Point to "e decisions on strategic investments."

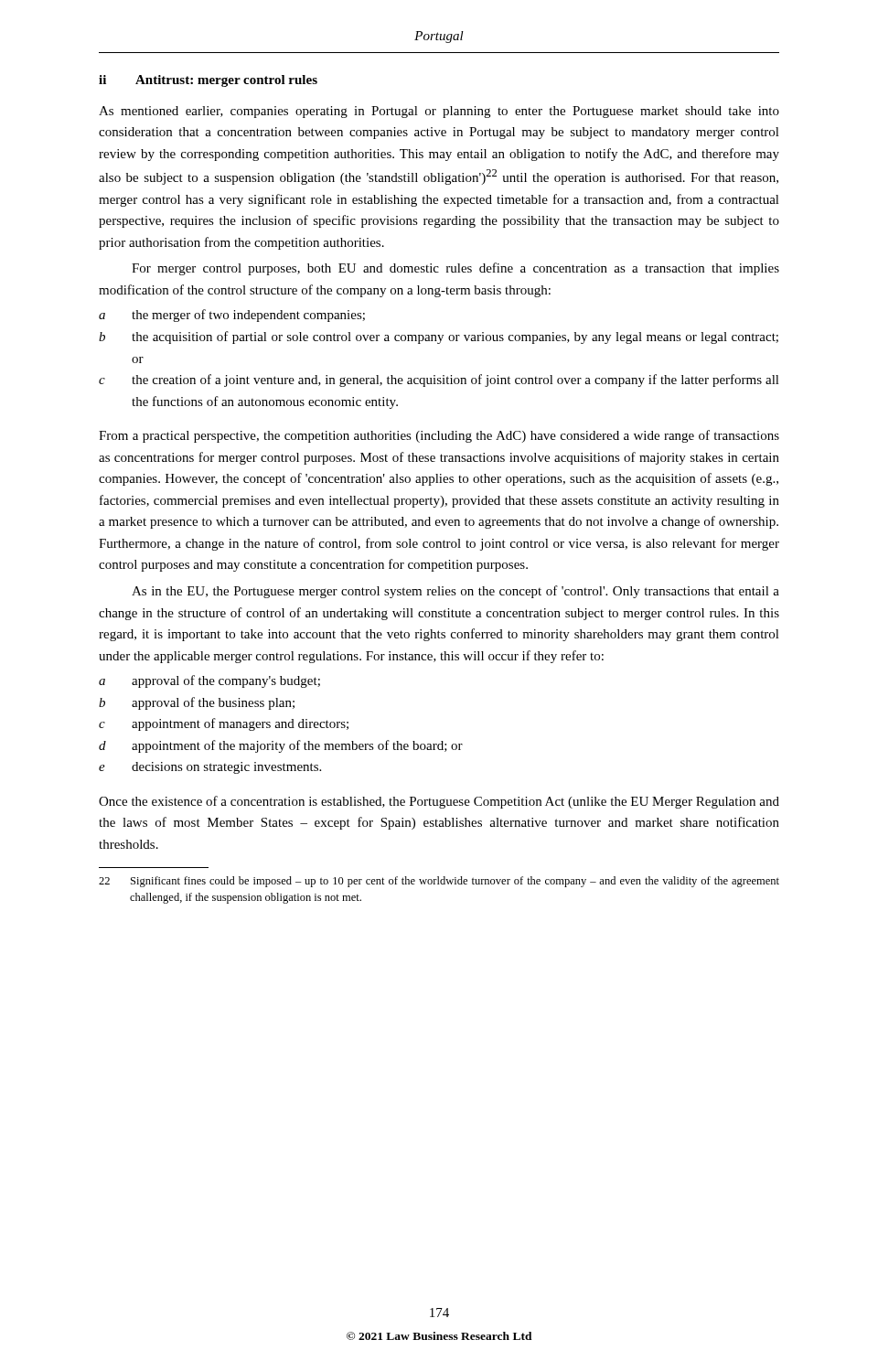(210, 768)
